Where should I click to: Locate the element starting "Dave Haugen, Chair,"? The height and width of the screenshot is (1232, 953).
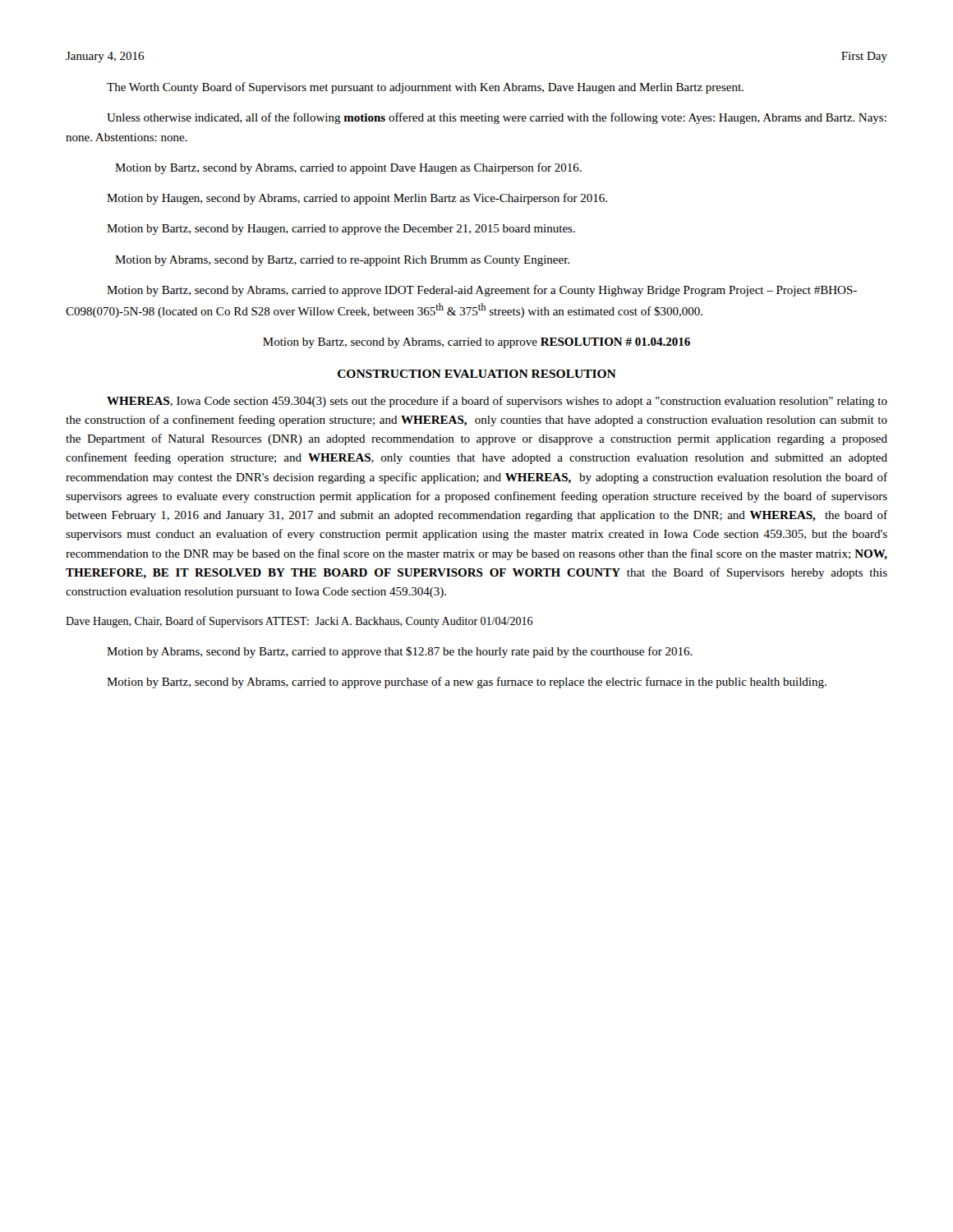476,622
